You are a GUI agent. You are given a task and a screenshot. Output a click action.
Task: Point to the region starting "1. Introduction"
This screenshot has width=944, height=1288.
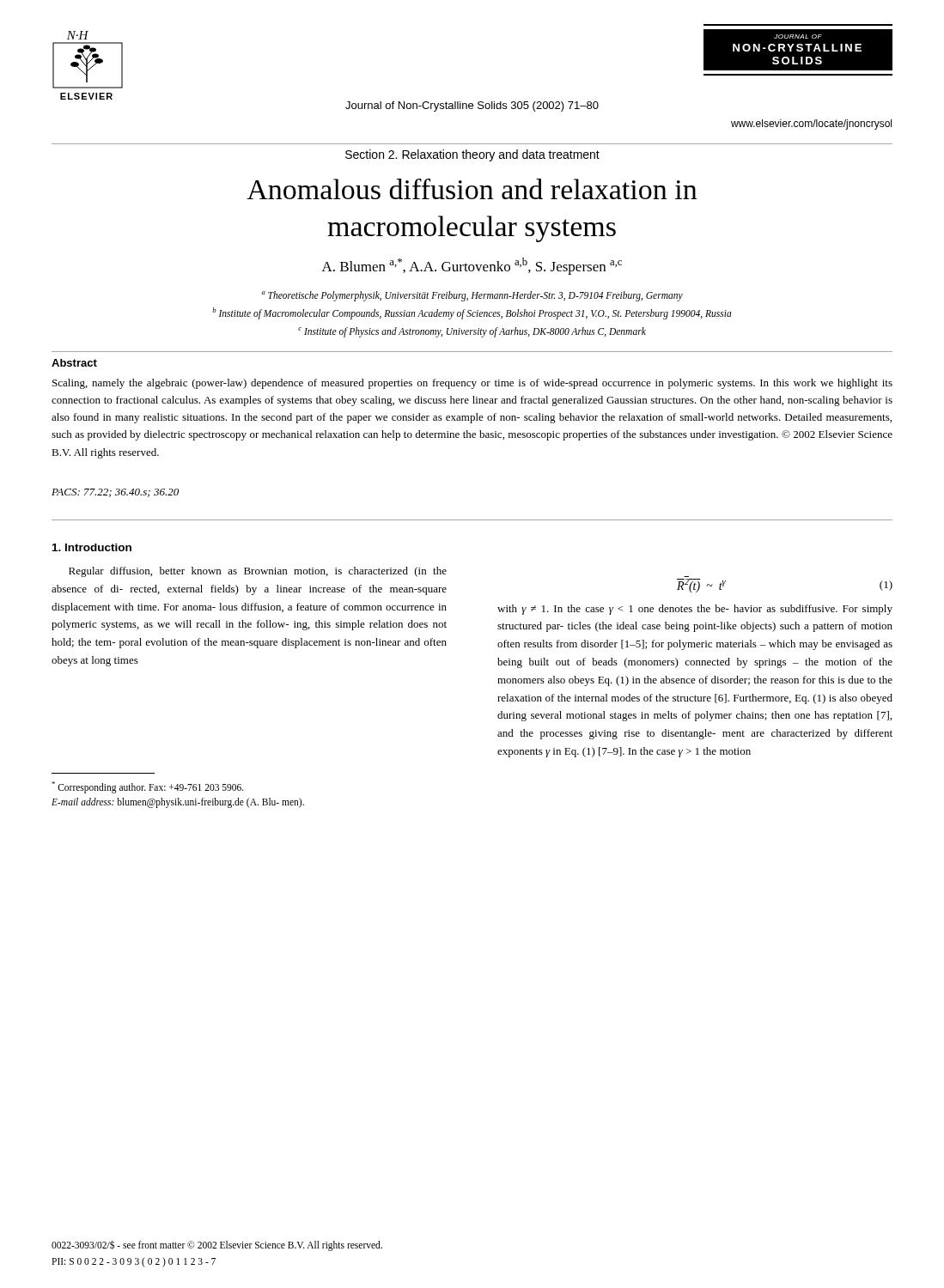[92, 547]
